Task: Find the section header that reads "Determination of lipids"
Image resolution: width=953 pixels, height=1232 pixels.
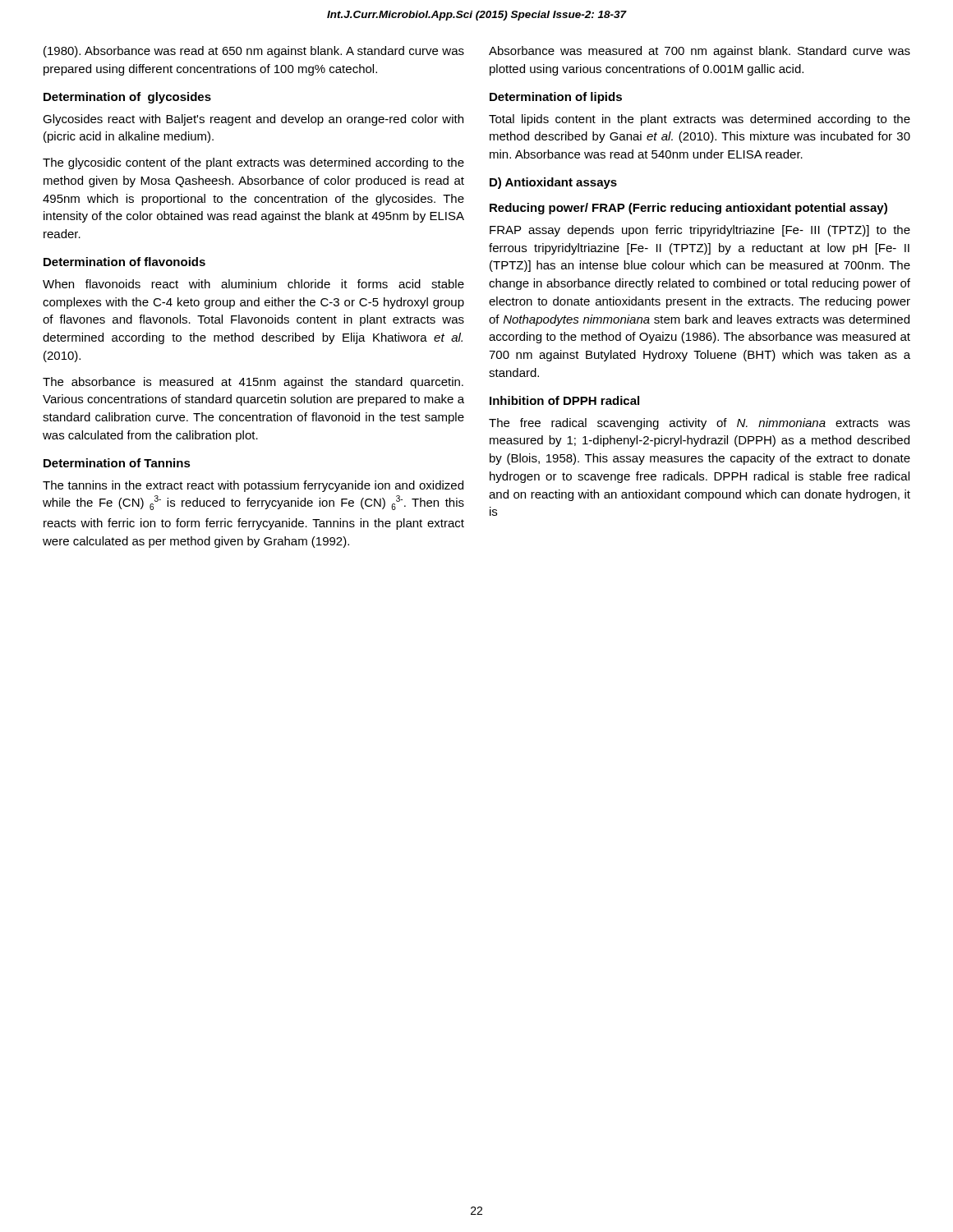Action: tap(556, 96)
